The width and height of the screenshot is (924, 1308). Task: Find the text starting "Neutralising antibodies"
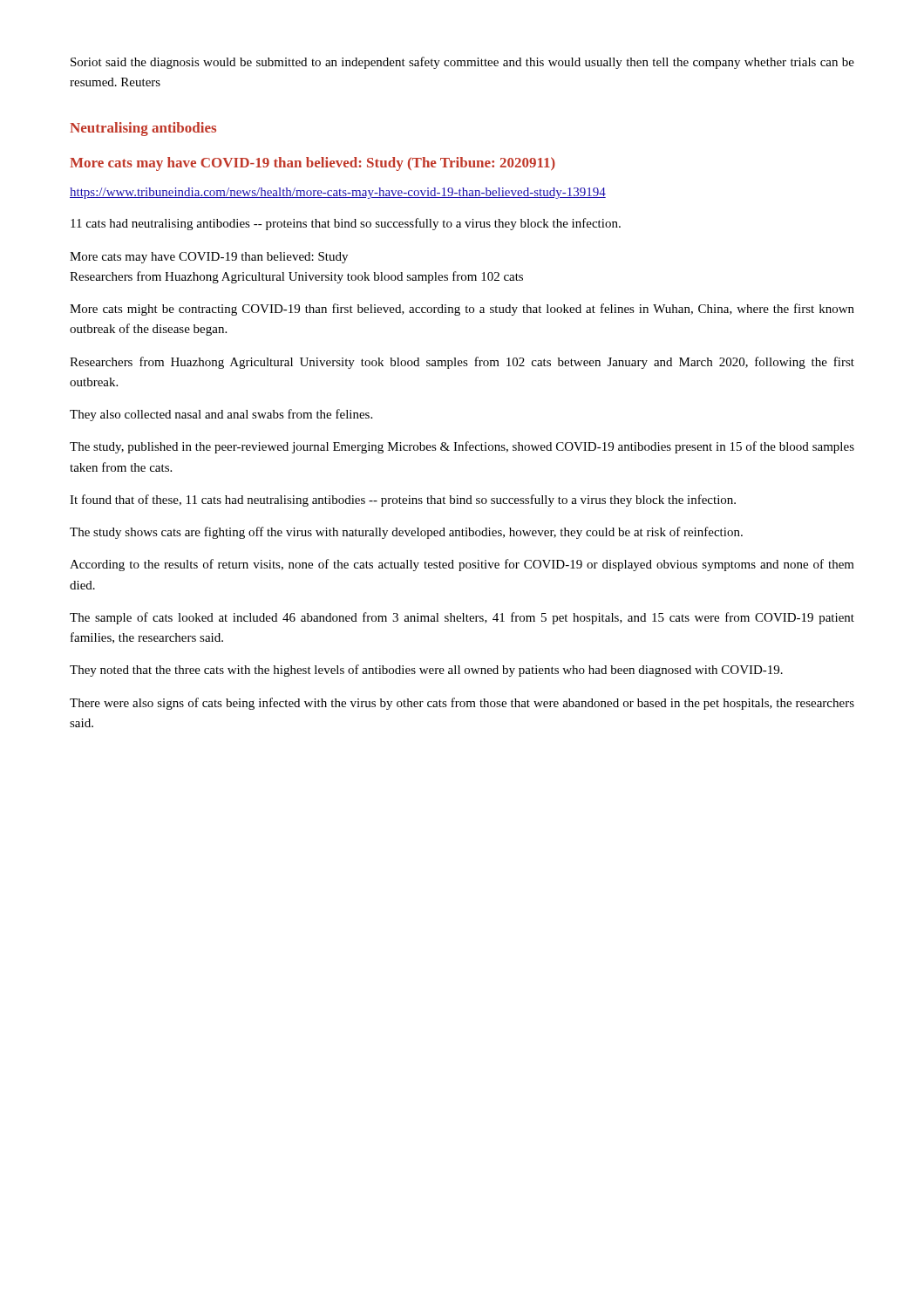[x=143, y=127]
